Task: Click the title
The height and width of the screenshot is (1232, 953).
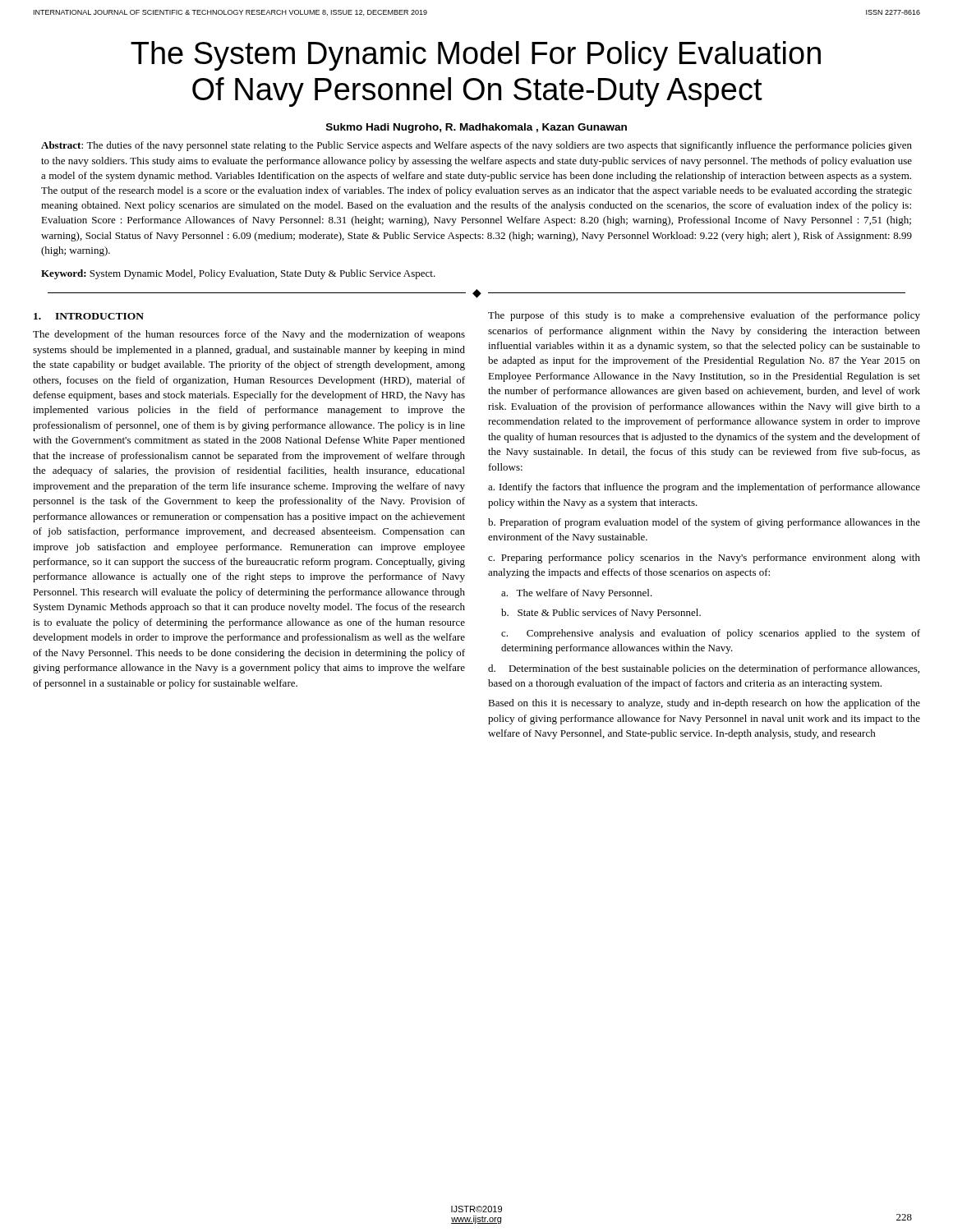Action: [476, 72]
